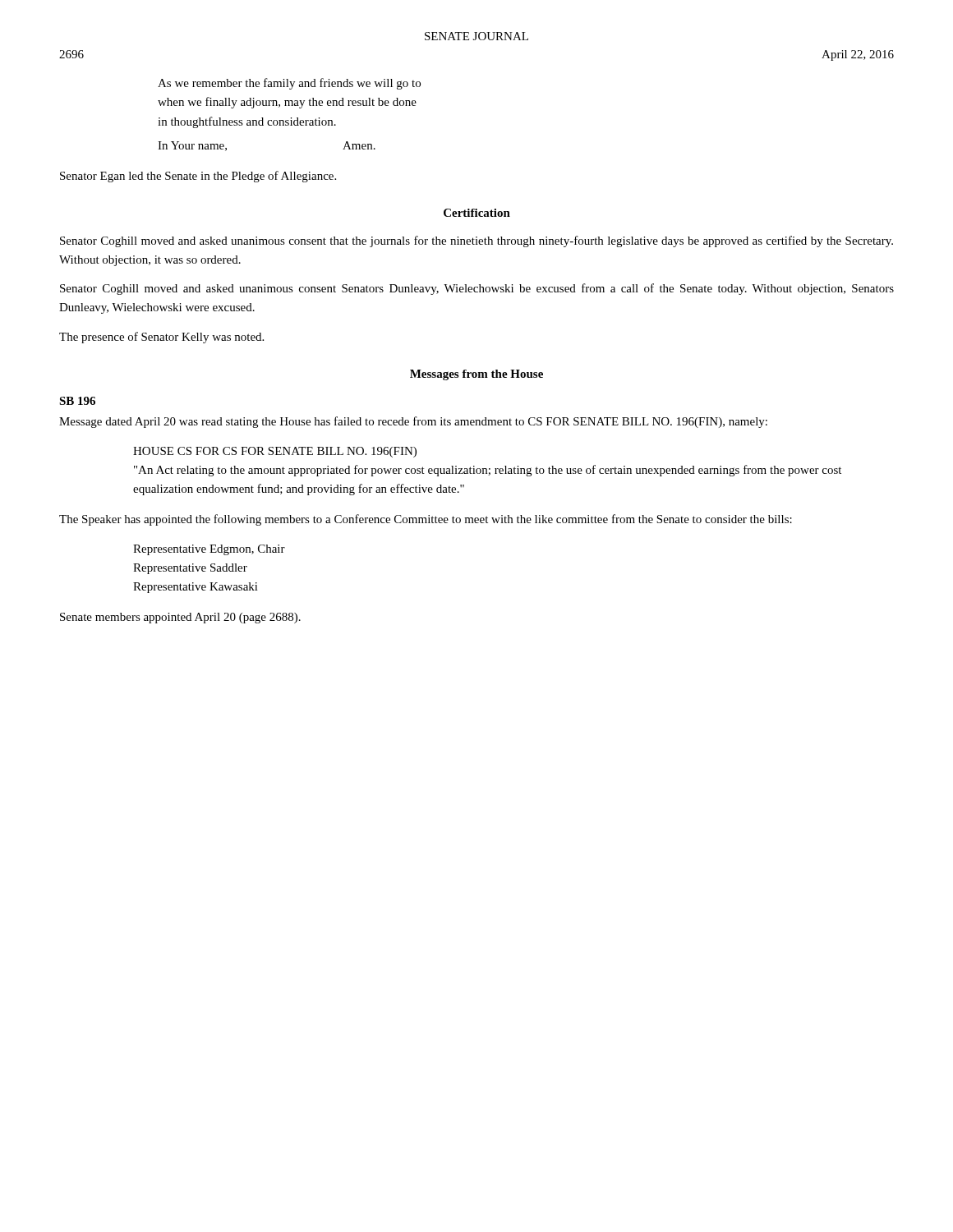This screenshot has height=1232, width=953.
Task: Select the text that says "SB 196"
Action: pyautogui.click(x=77, y=401)
